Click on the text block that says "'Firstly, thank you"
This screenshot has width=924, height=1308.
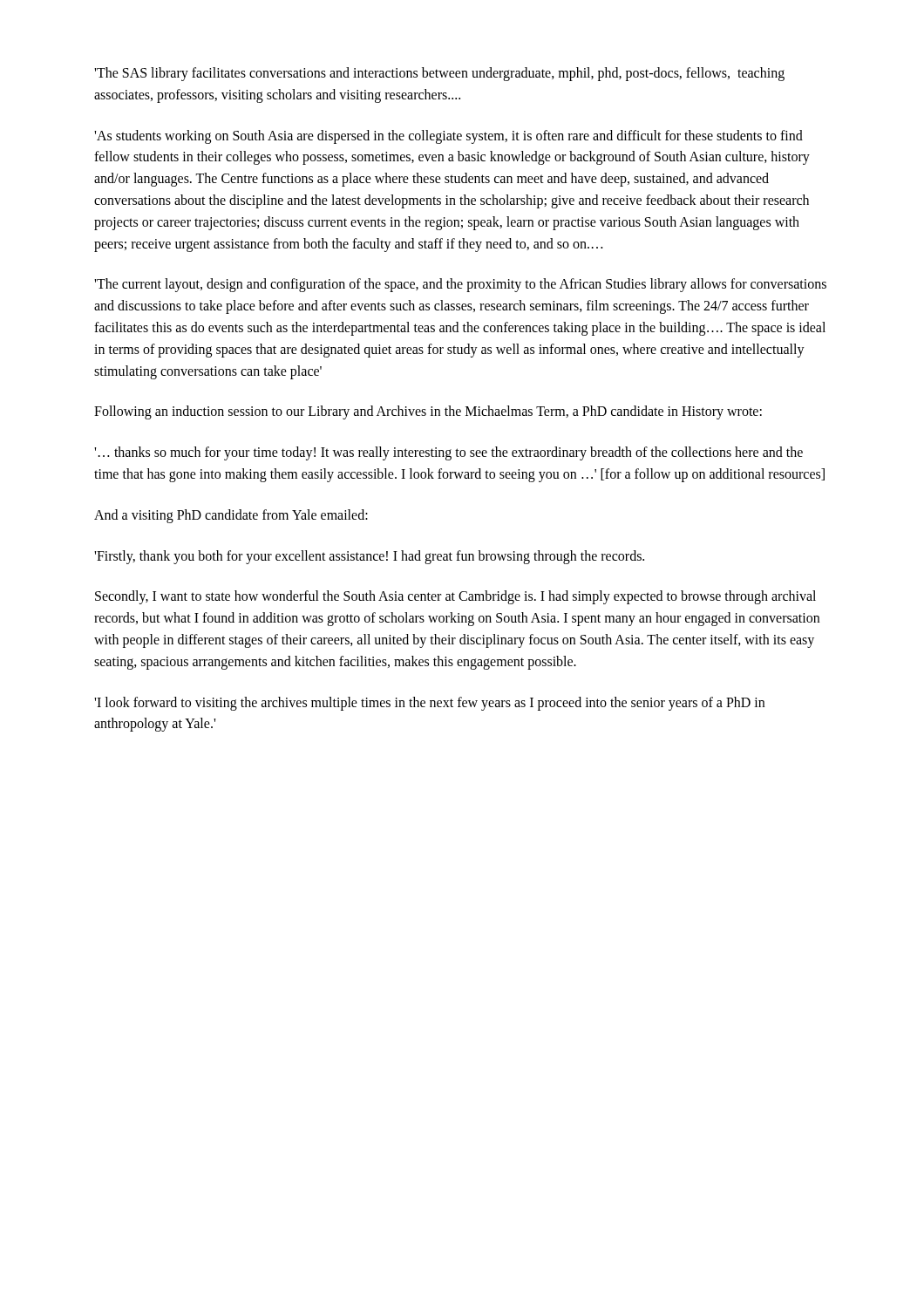coord(370,556)
